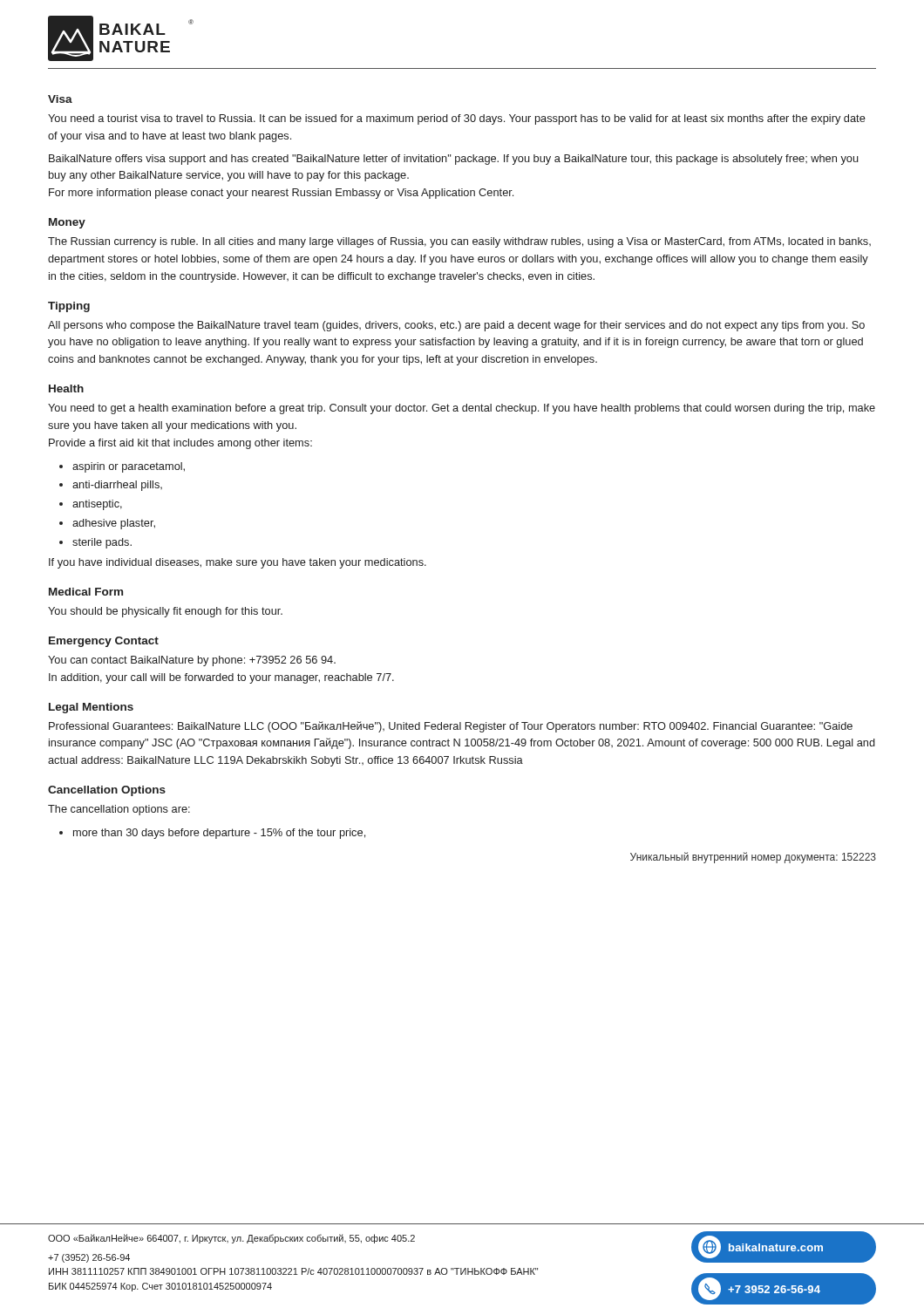Locate the text block that says "You need a tourist"
The width and height of the screenshot is (924, 1308).
[457, 127]
